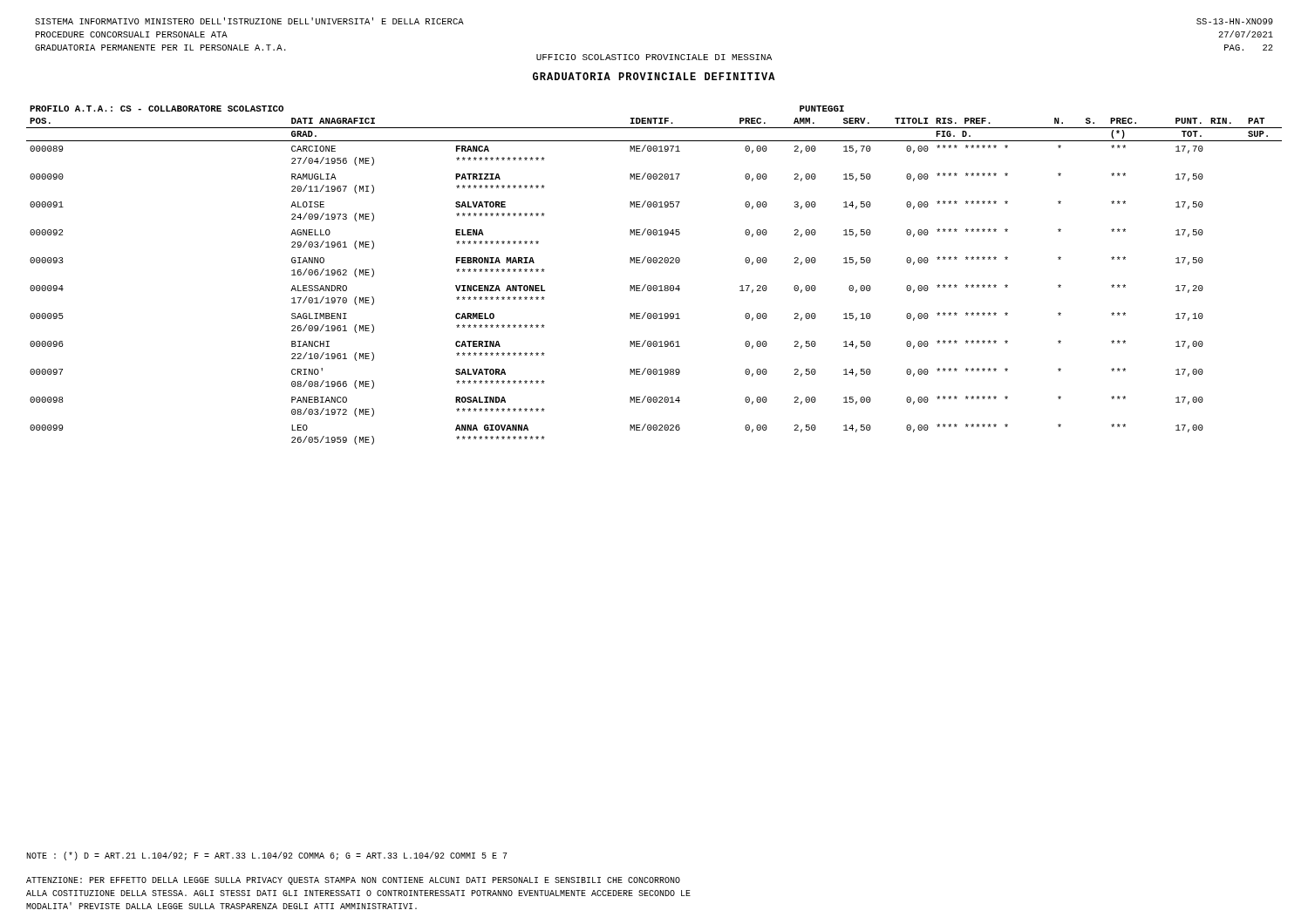
Task: Find the title
Action: [x=654, y=78]
